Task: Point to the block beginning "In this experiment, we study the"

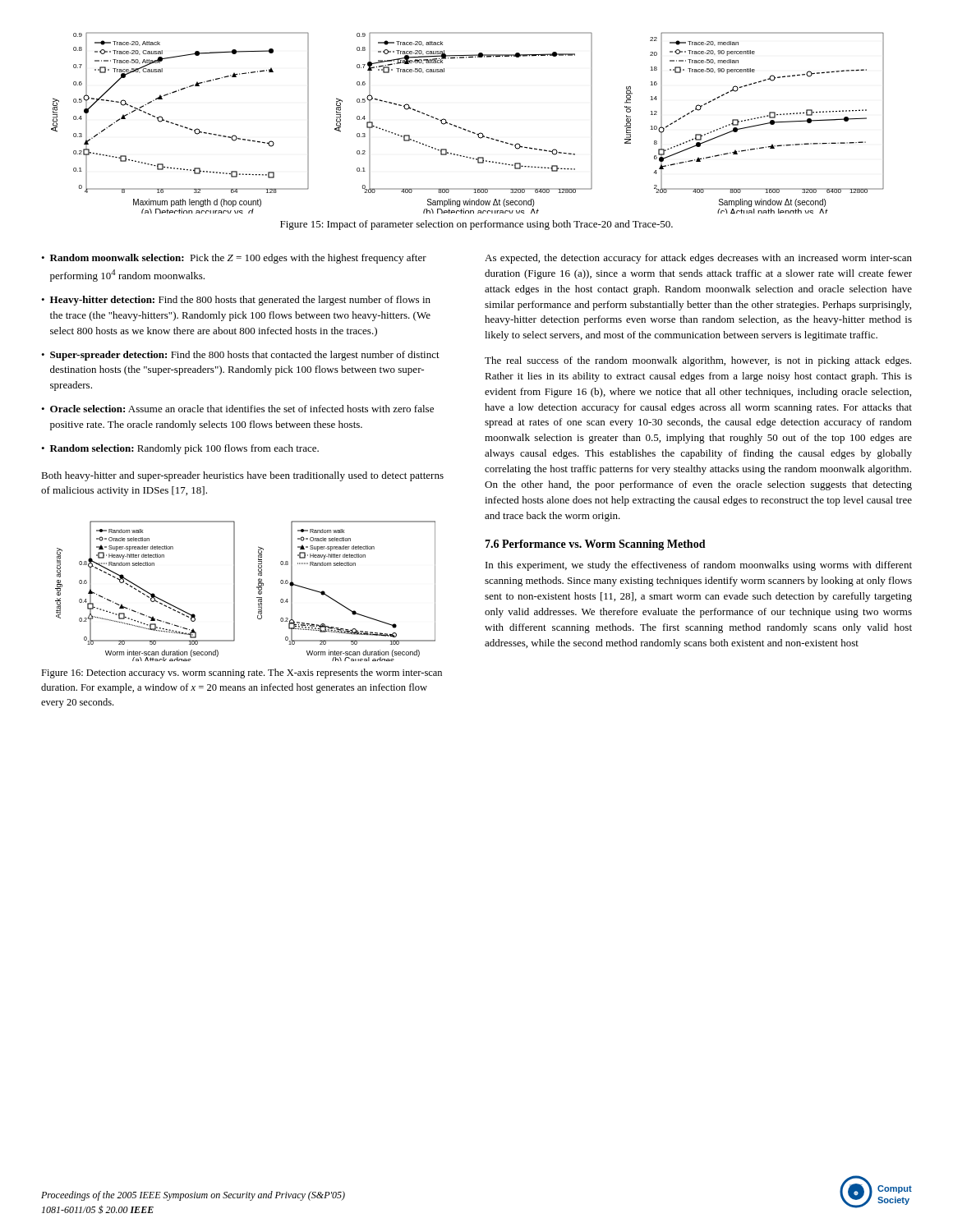Action: pos(698,604)
